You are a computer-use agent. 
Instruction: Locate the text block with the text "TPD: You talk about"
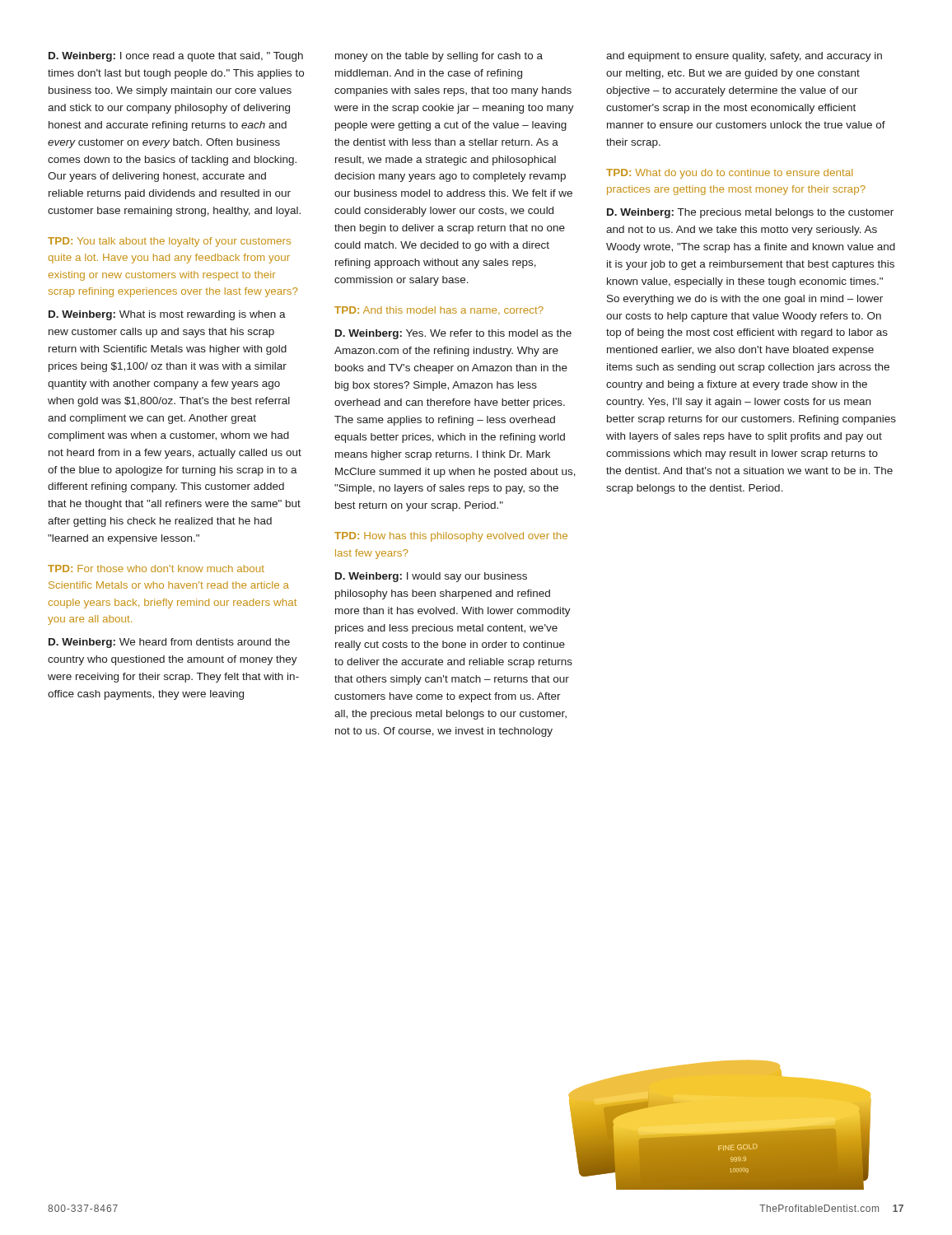pyautogui.click(x=176, y=267)
